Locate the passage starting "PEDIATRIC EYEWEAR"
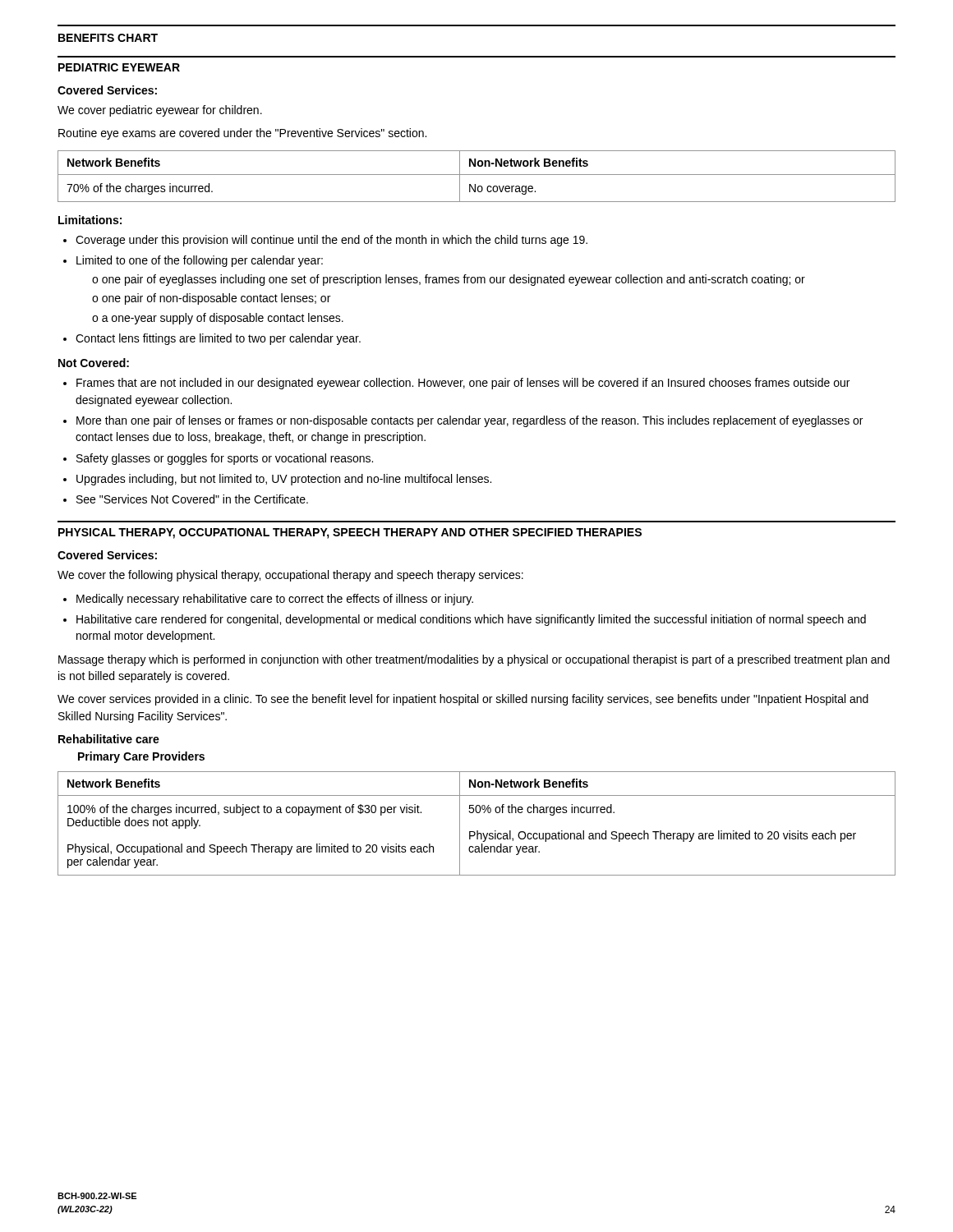The image size is (953, 1232). [476, 65]
